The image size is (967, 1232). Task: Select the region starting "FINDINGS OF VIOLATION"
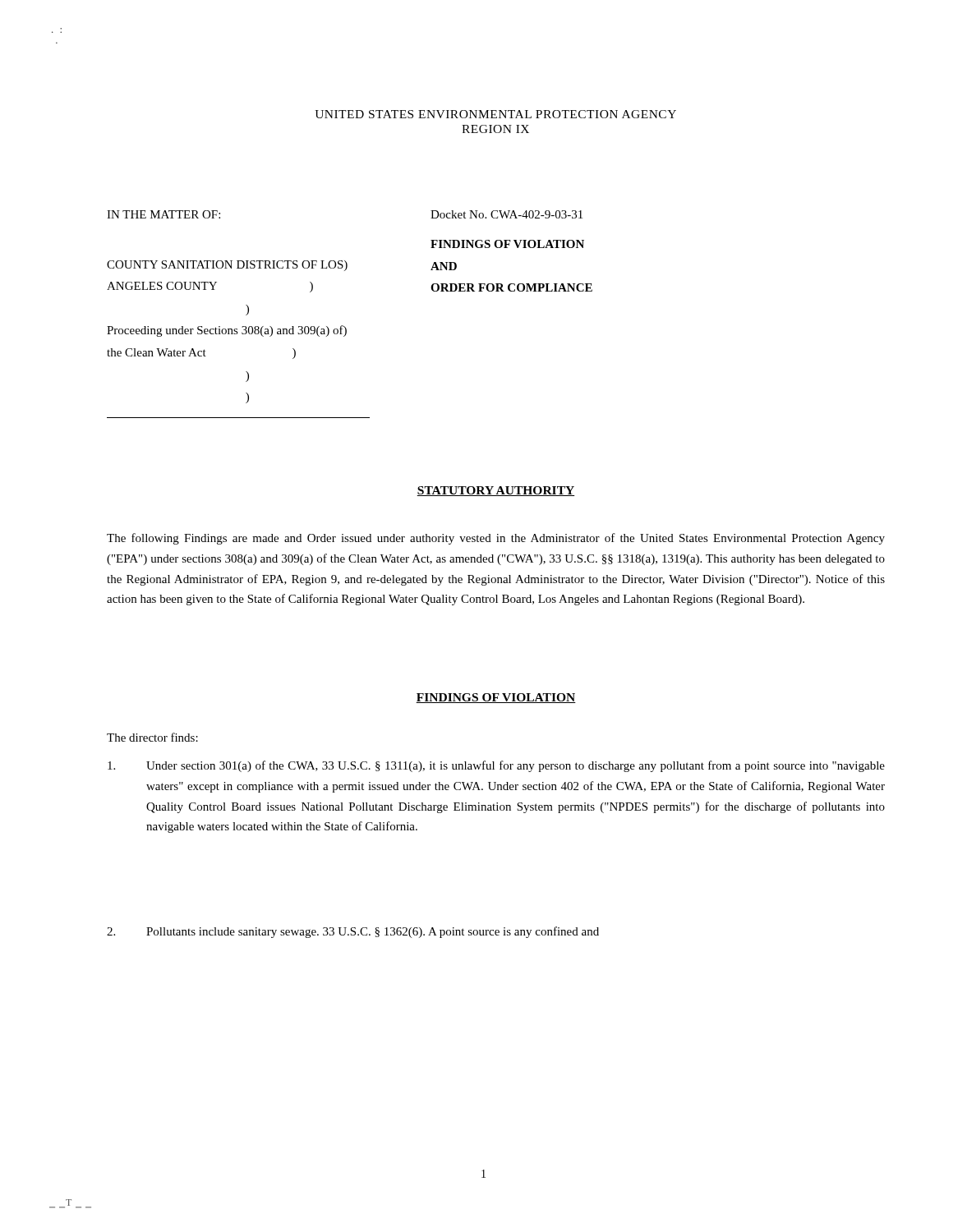pyautogui.click(x=496, y=697)
